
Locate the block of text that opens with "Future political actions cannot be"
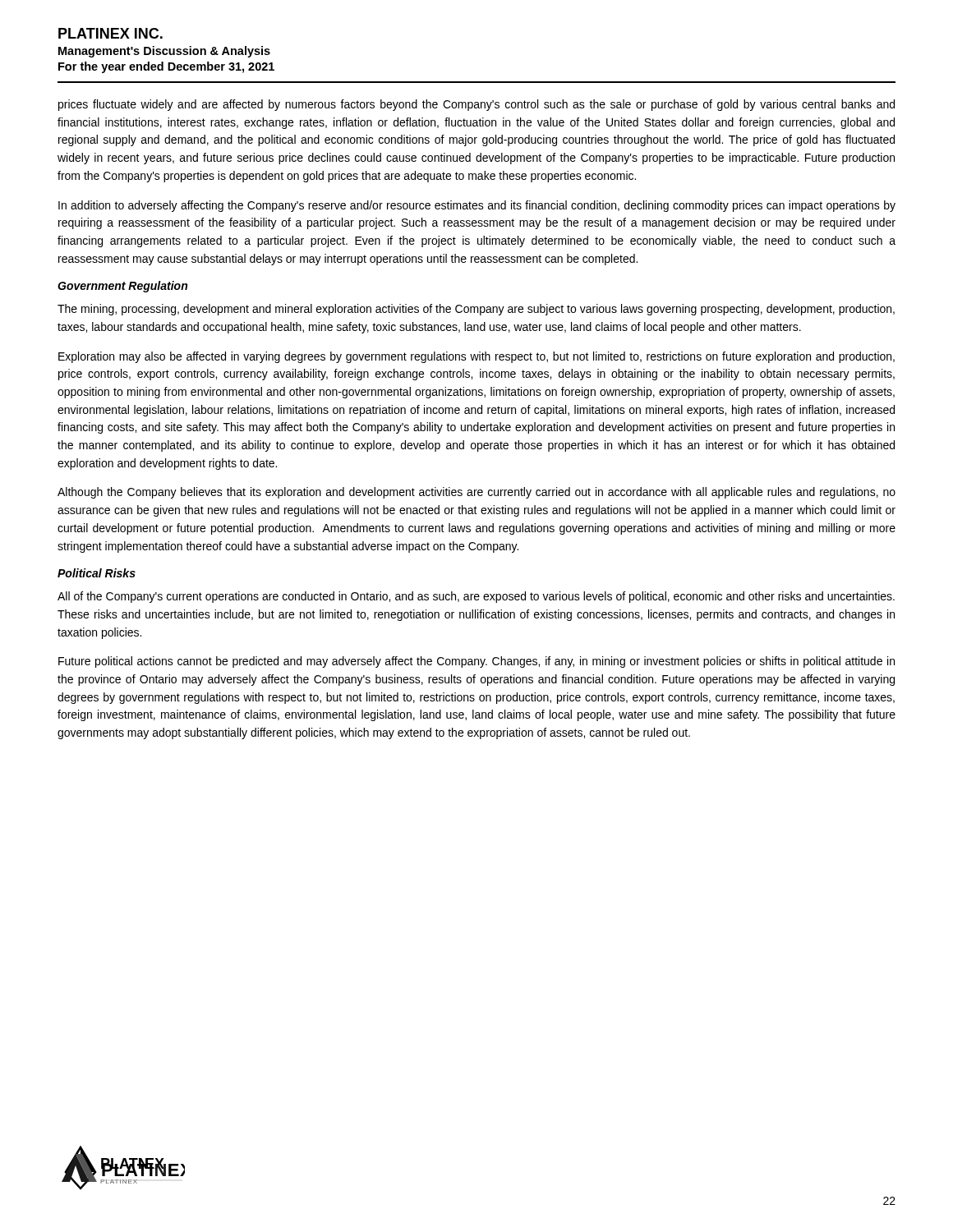[476, 697]
